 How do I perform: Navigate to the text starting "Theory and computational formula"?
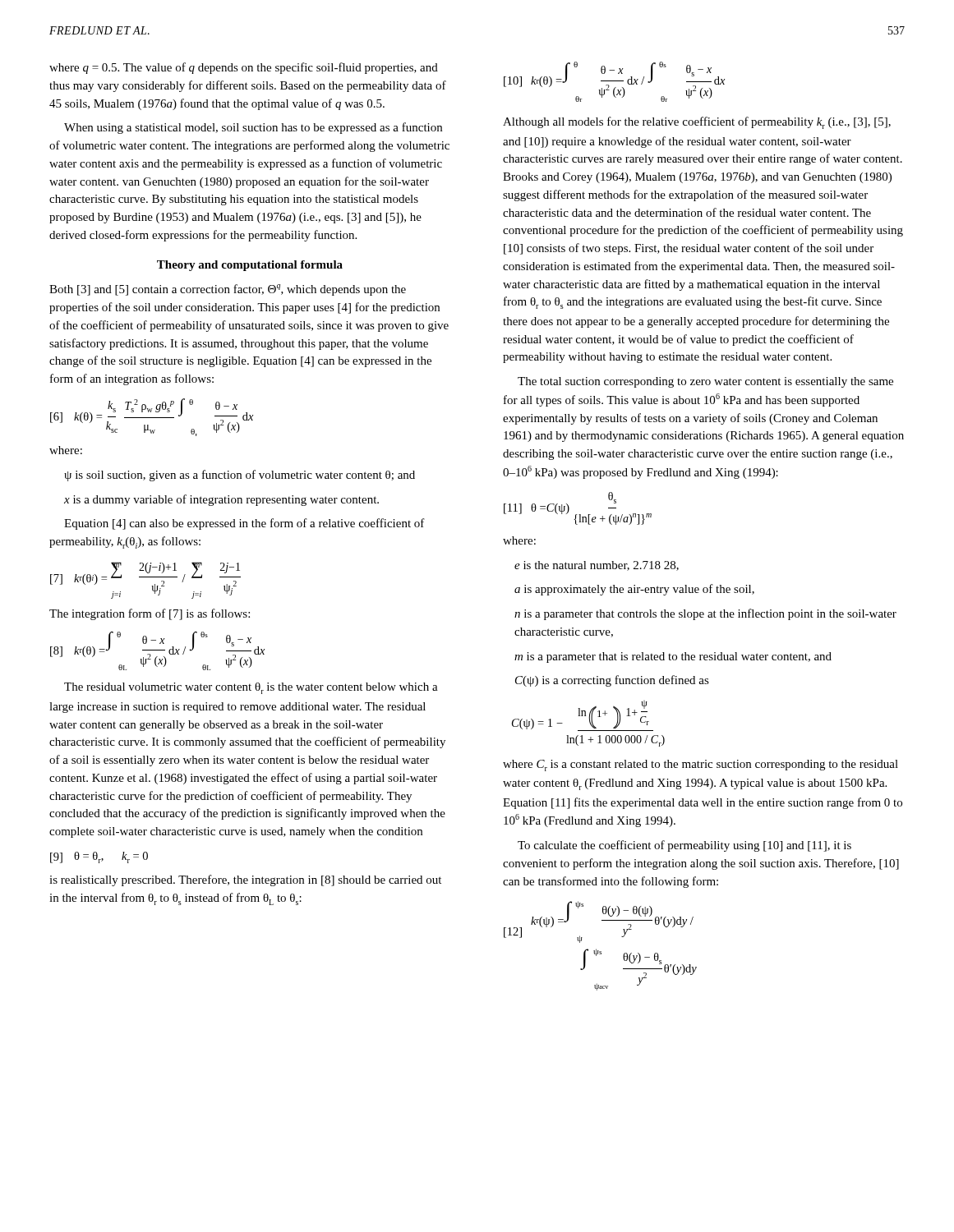(250, 264)
